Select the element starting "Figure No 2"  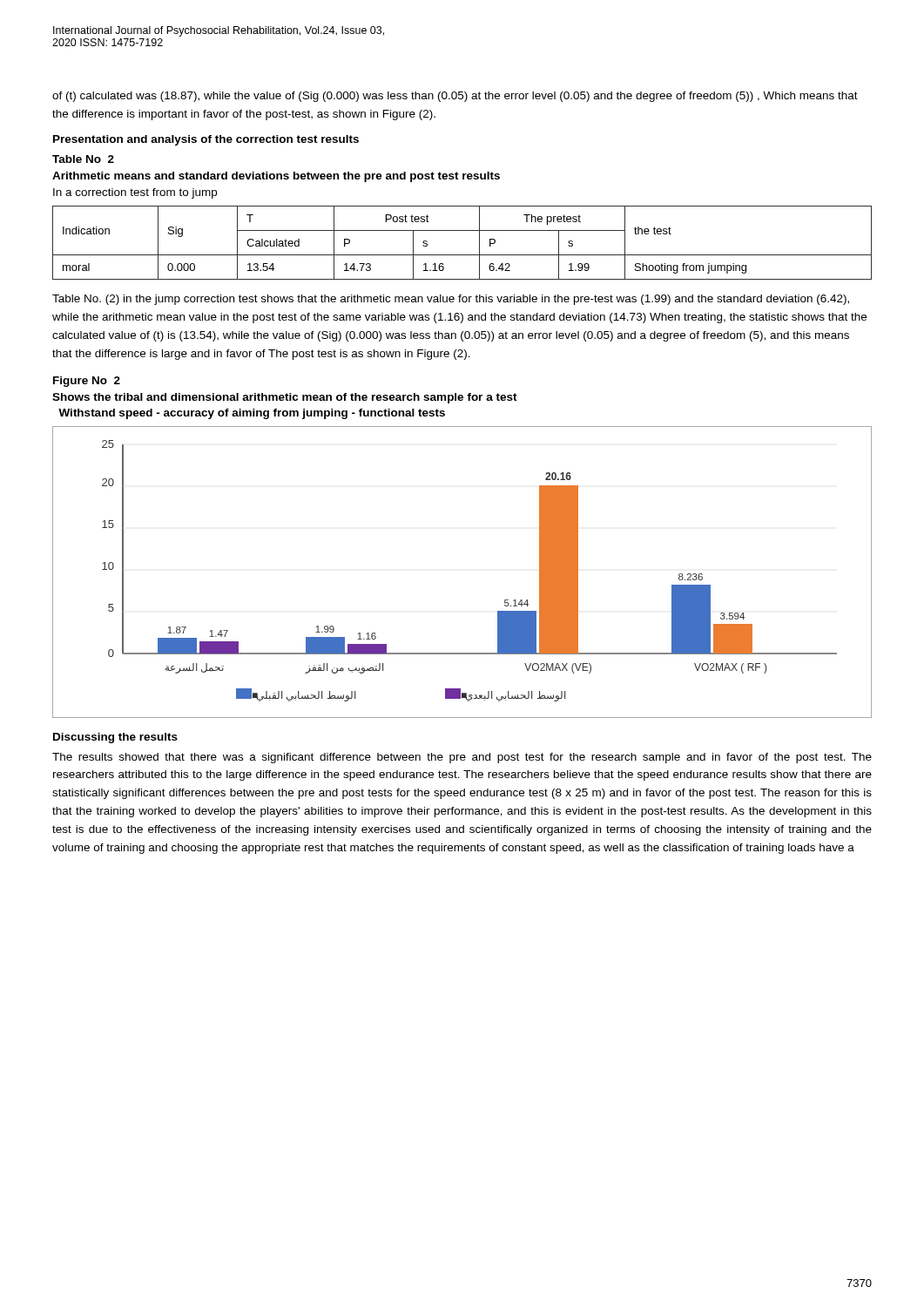[86, 380]
